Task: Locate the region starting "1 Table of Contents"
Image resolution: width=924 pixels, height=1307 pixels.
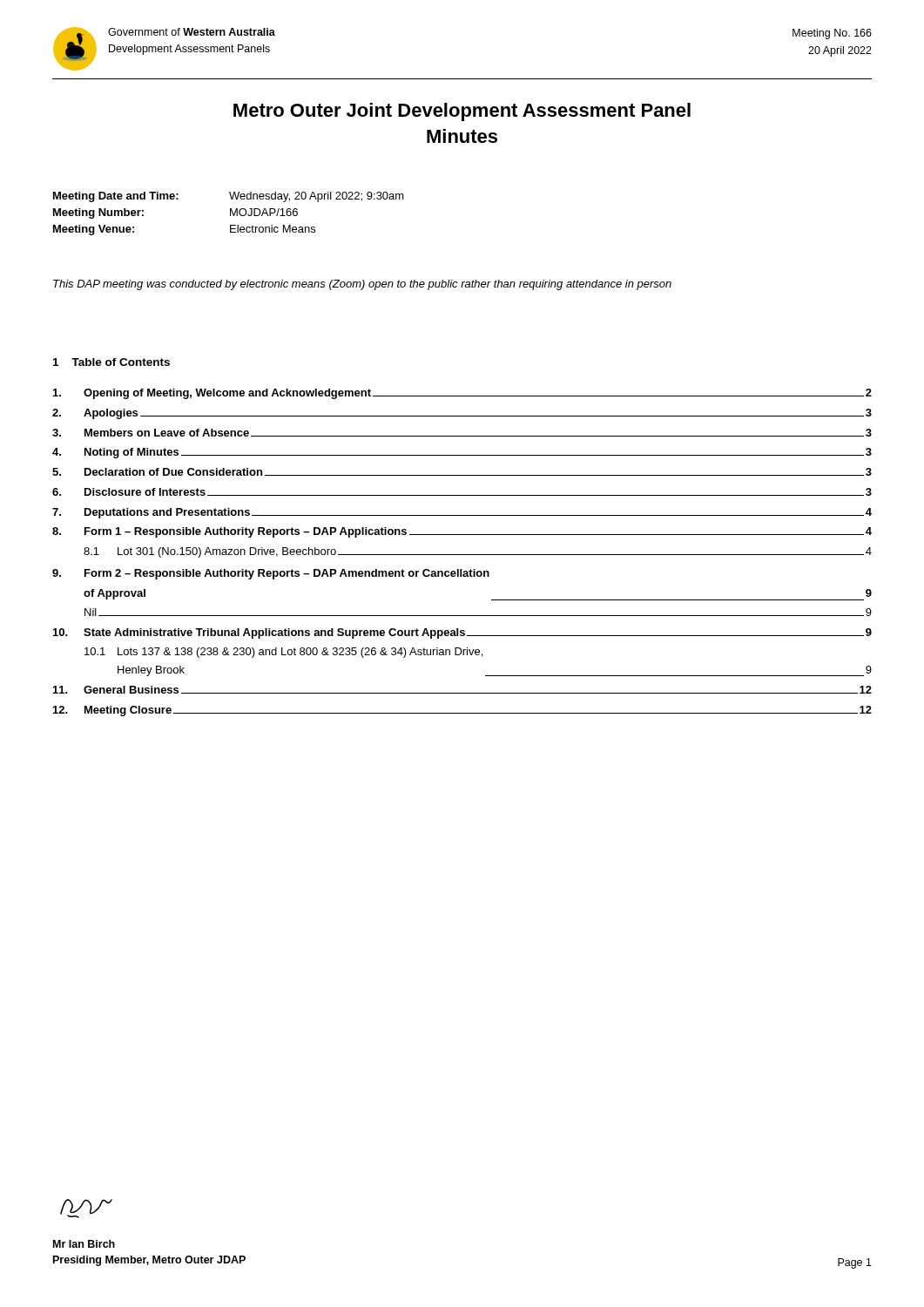Action: coord(111,362)
